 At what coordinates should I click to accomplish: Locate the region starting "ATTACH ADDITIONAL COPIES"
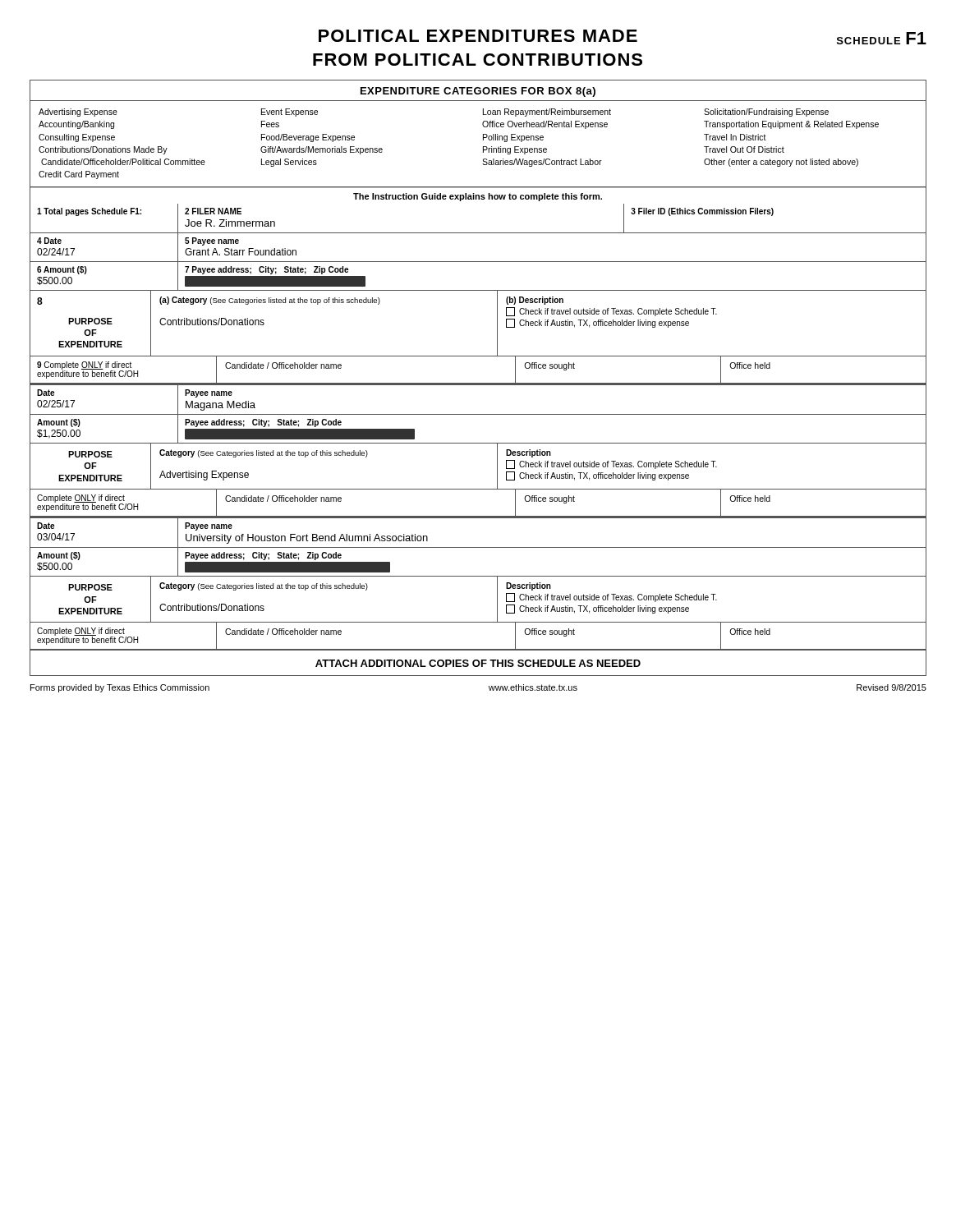[478, 663]
